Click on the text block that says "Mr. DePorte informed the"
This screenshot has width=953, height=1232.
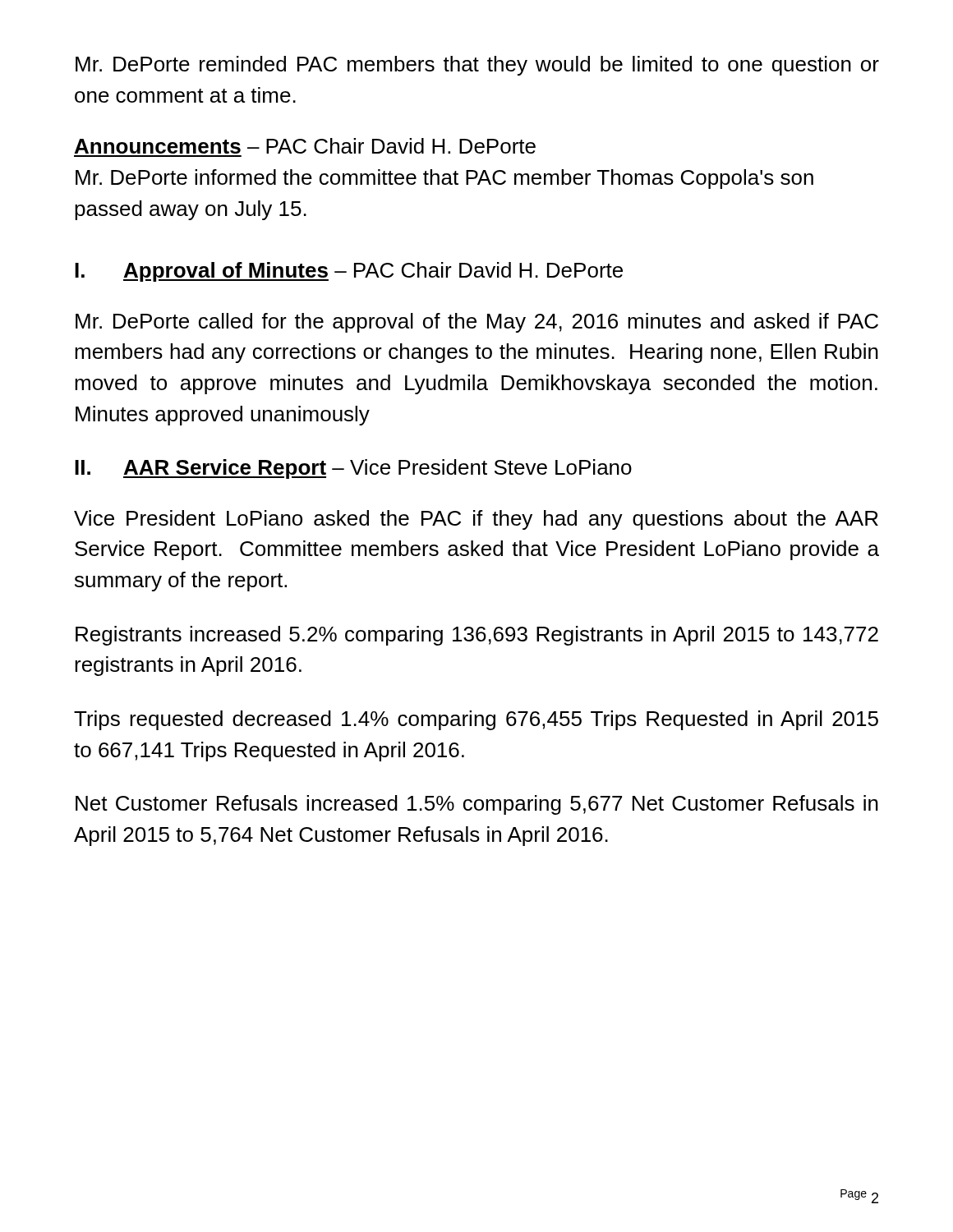pyautogui.click(x=444, y=193)
